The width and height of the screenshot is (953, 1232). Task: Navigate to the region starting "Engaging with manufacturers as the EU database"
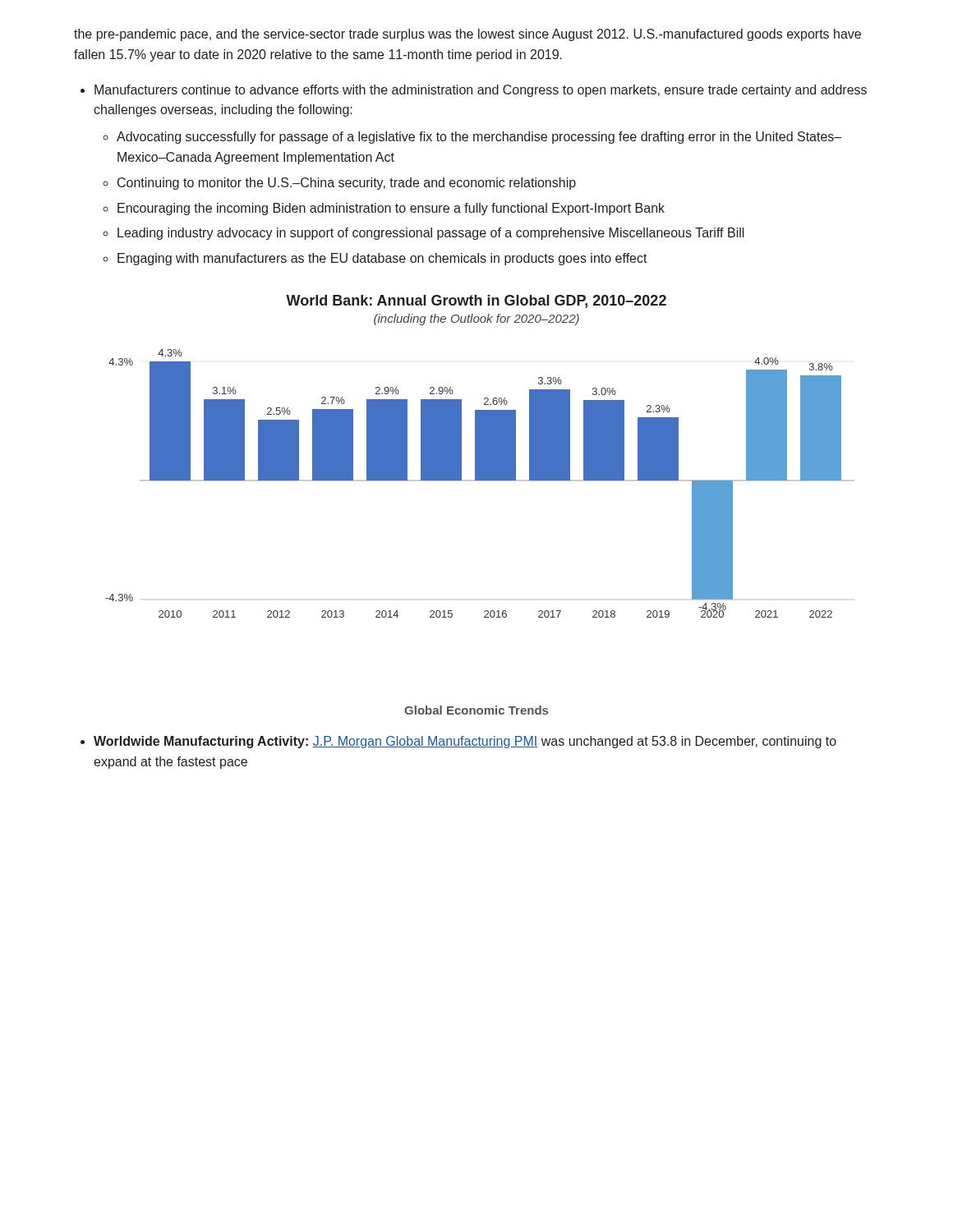(x=382, y=258)
